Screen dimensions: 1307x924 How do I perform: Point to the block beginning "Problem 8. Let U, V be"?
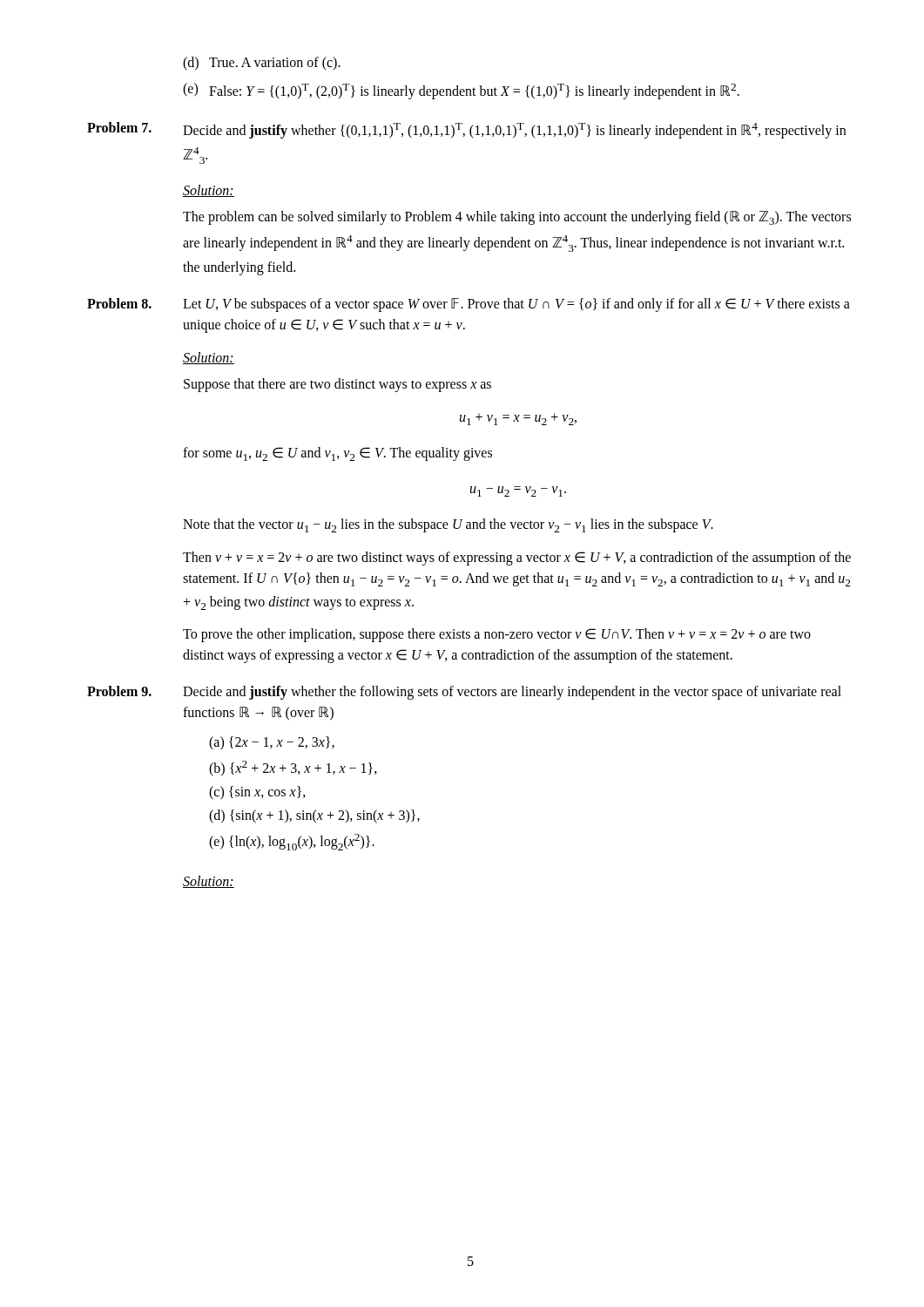470,314
